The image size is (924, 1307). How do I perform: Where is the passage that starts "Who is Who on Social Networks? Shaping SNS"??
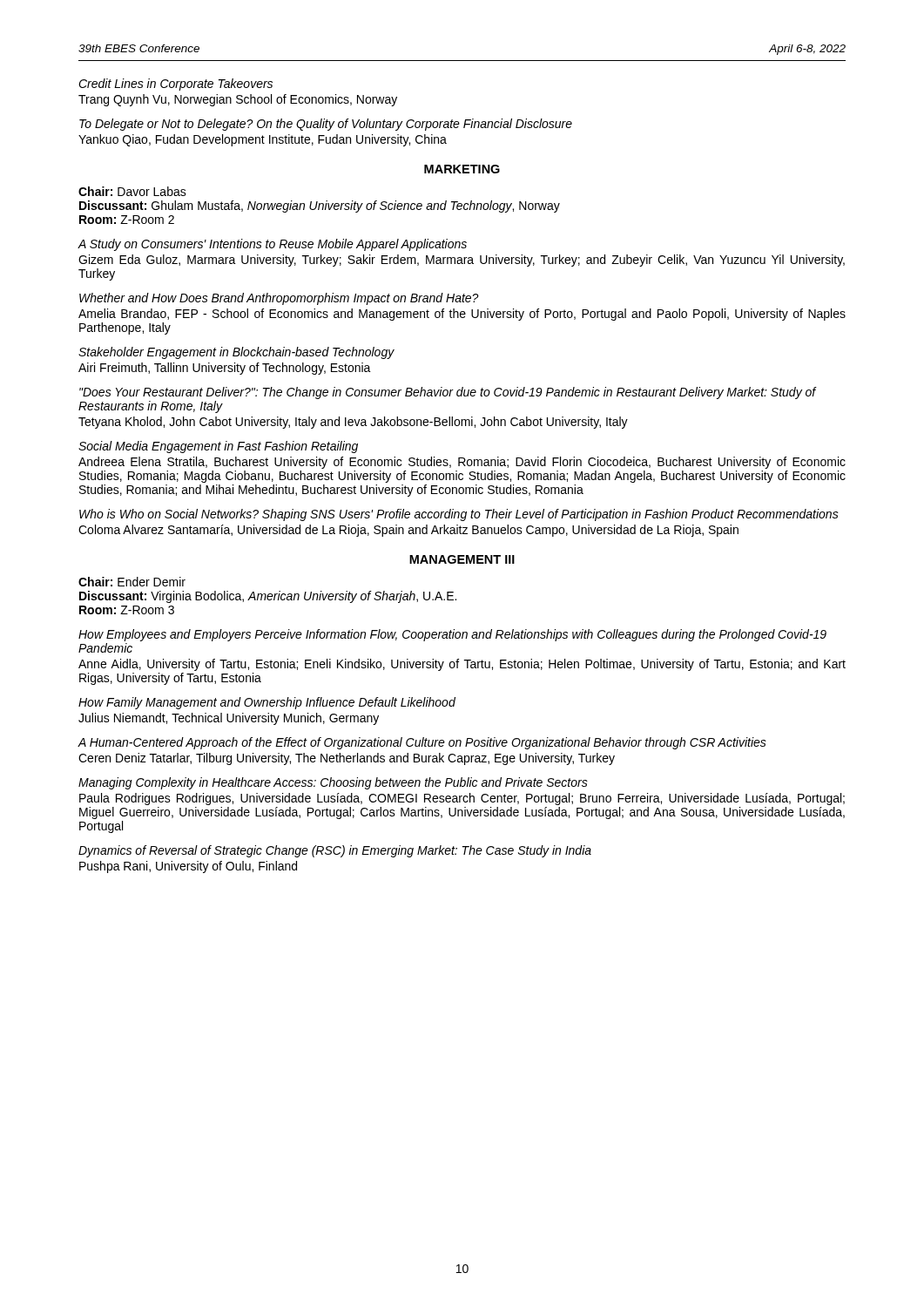(462, 522)
